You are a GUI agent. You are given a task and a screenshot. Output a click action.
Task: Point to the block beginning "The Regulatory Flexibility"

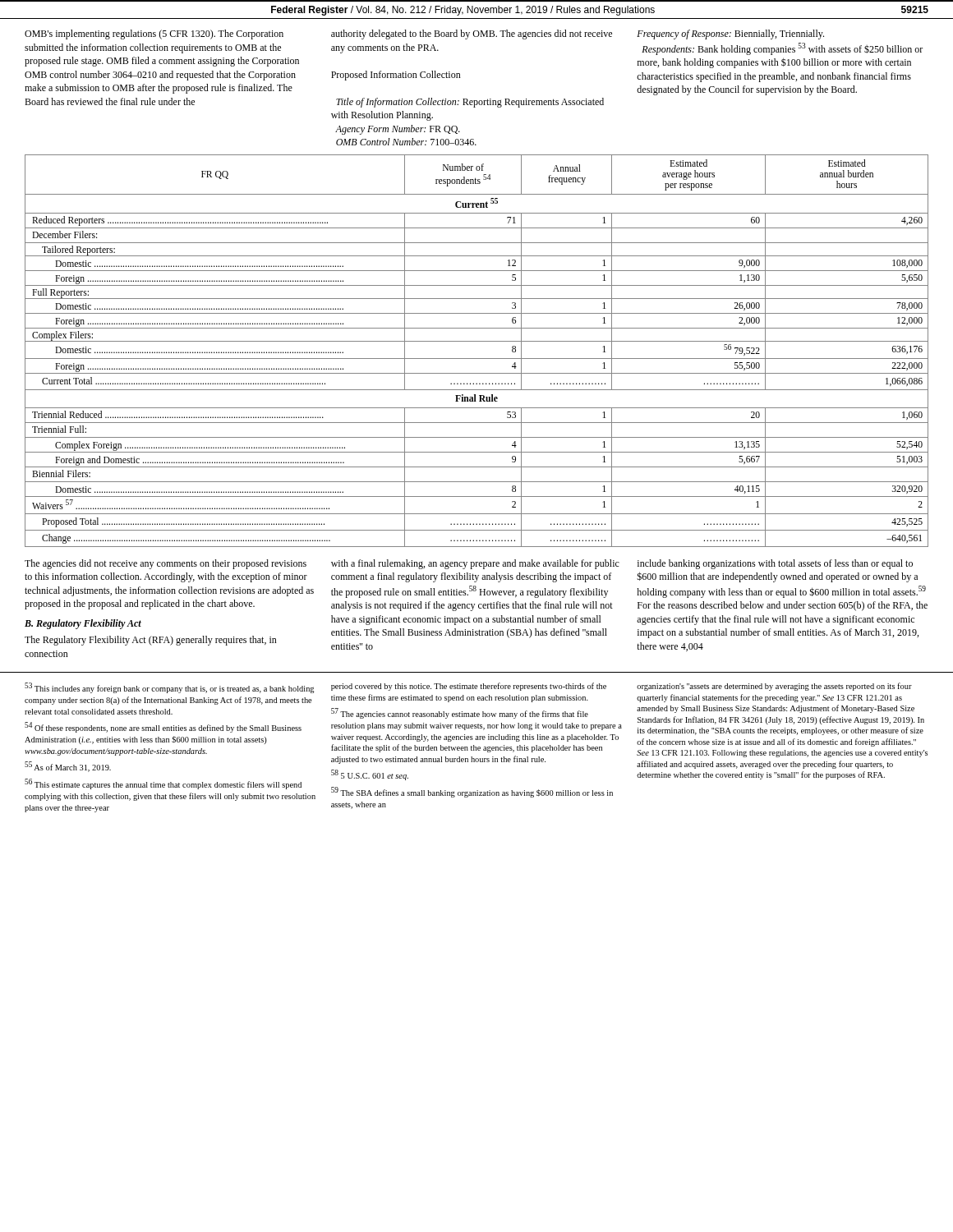pyautogui.click(x=151, y=647)
